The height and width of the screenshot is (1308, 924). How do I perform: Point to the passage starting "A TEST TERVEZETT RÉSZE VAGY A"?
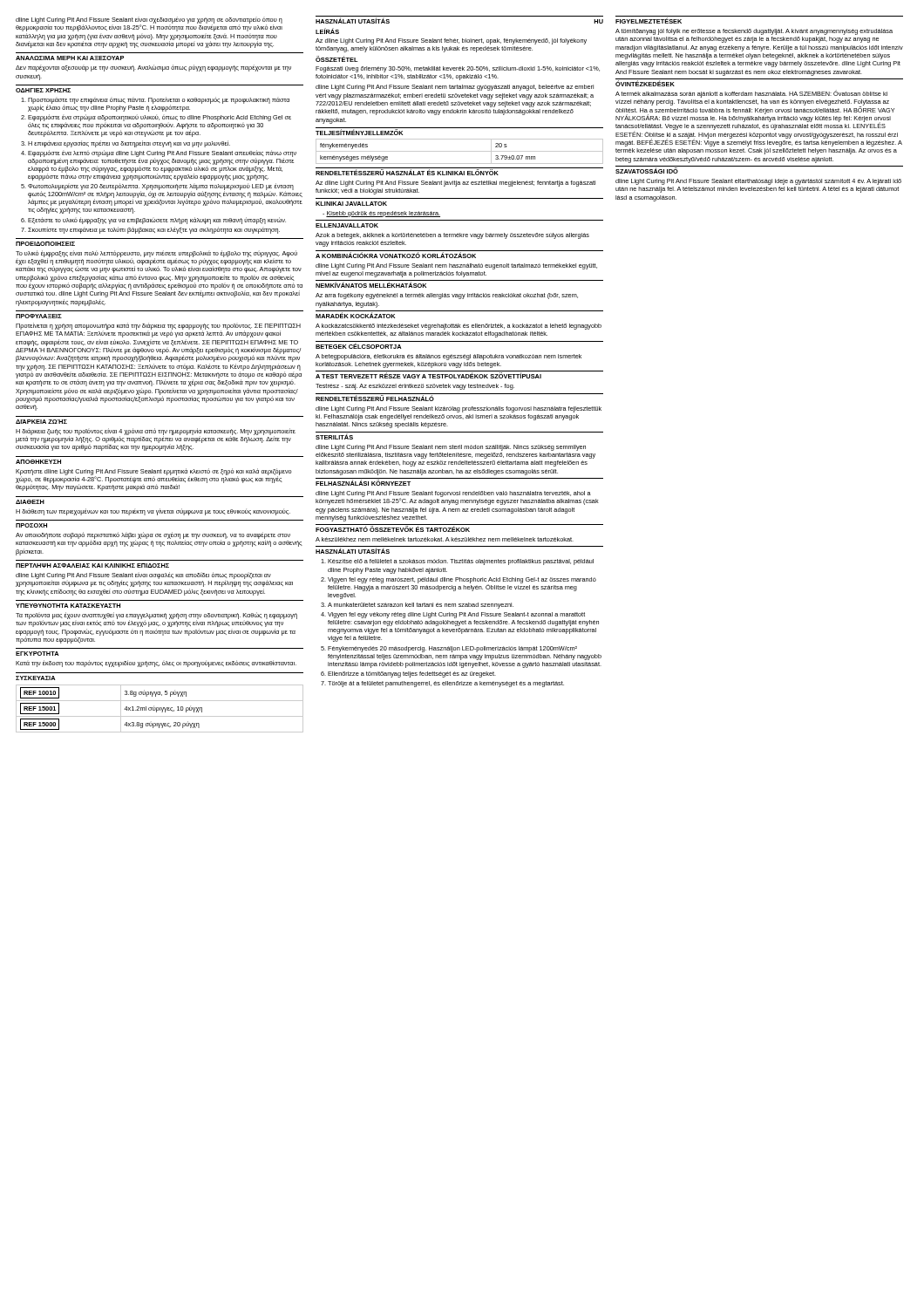click(428, 376)
